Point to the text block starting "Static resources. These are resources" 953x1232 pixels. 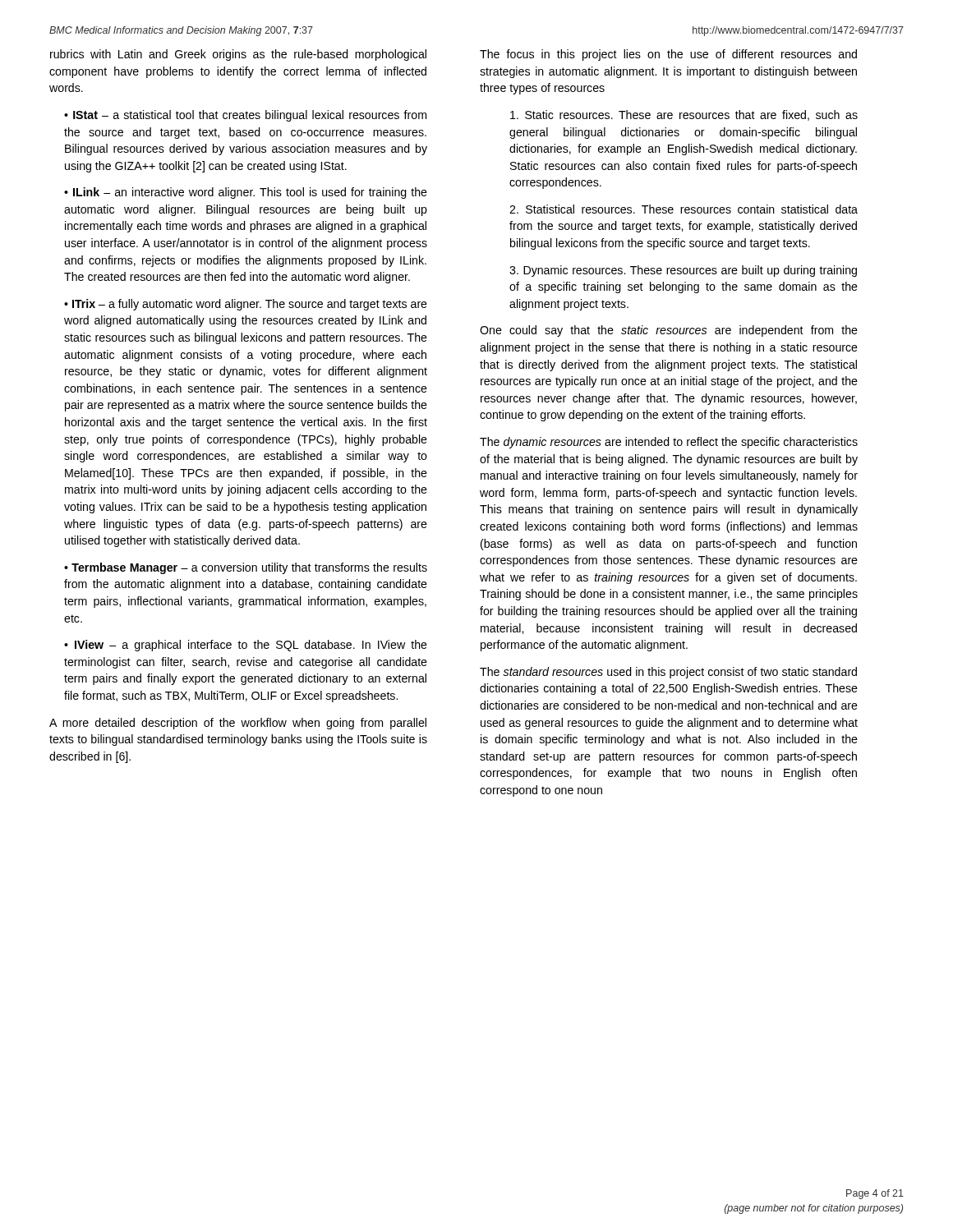tap(684, 149)
